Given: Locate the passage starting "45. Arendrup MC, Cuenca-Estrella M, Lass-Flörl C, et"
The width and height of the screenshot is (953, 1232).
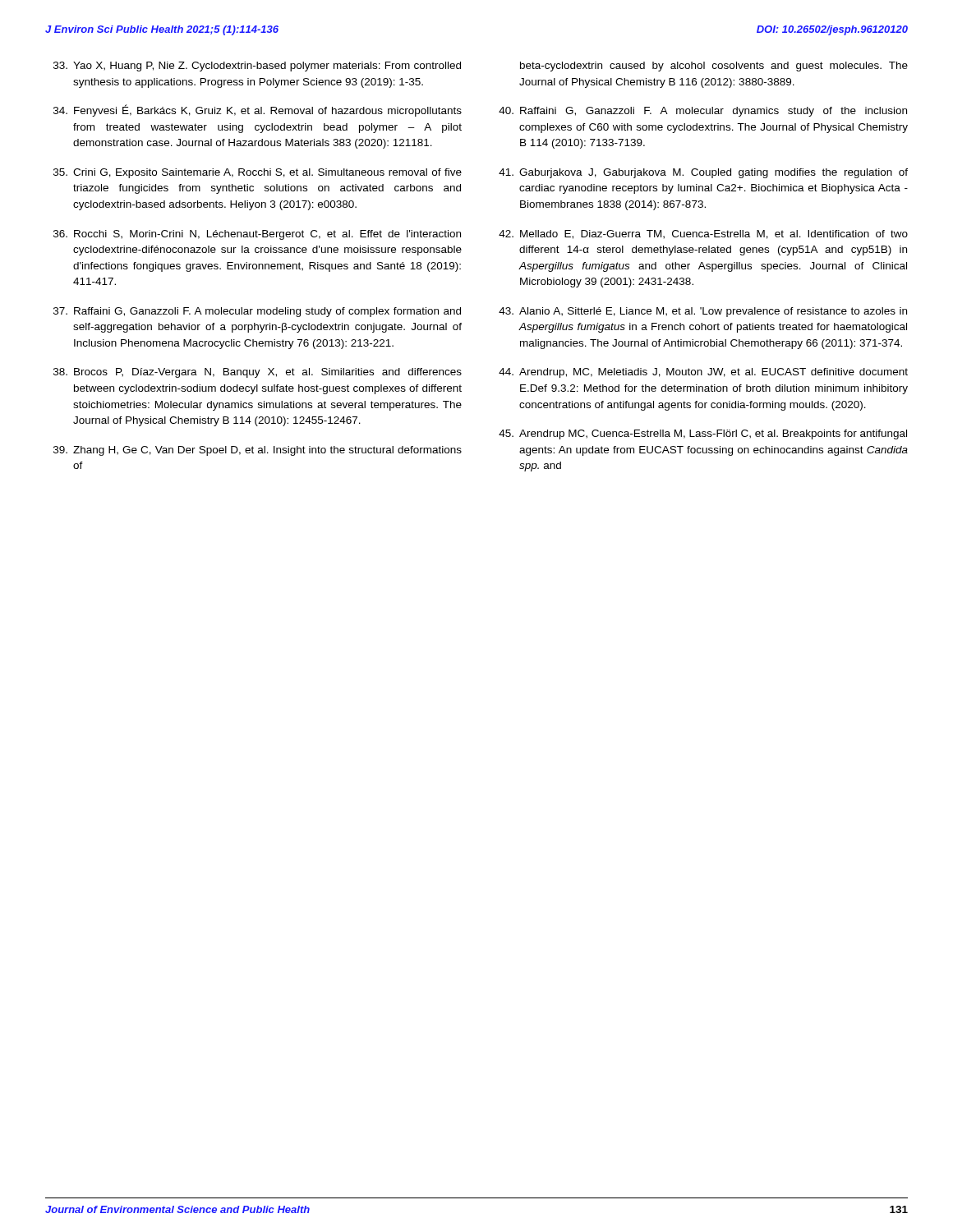Looking at the screenshot, I should click(700, 450).
